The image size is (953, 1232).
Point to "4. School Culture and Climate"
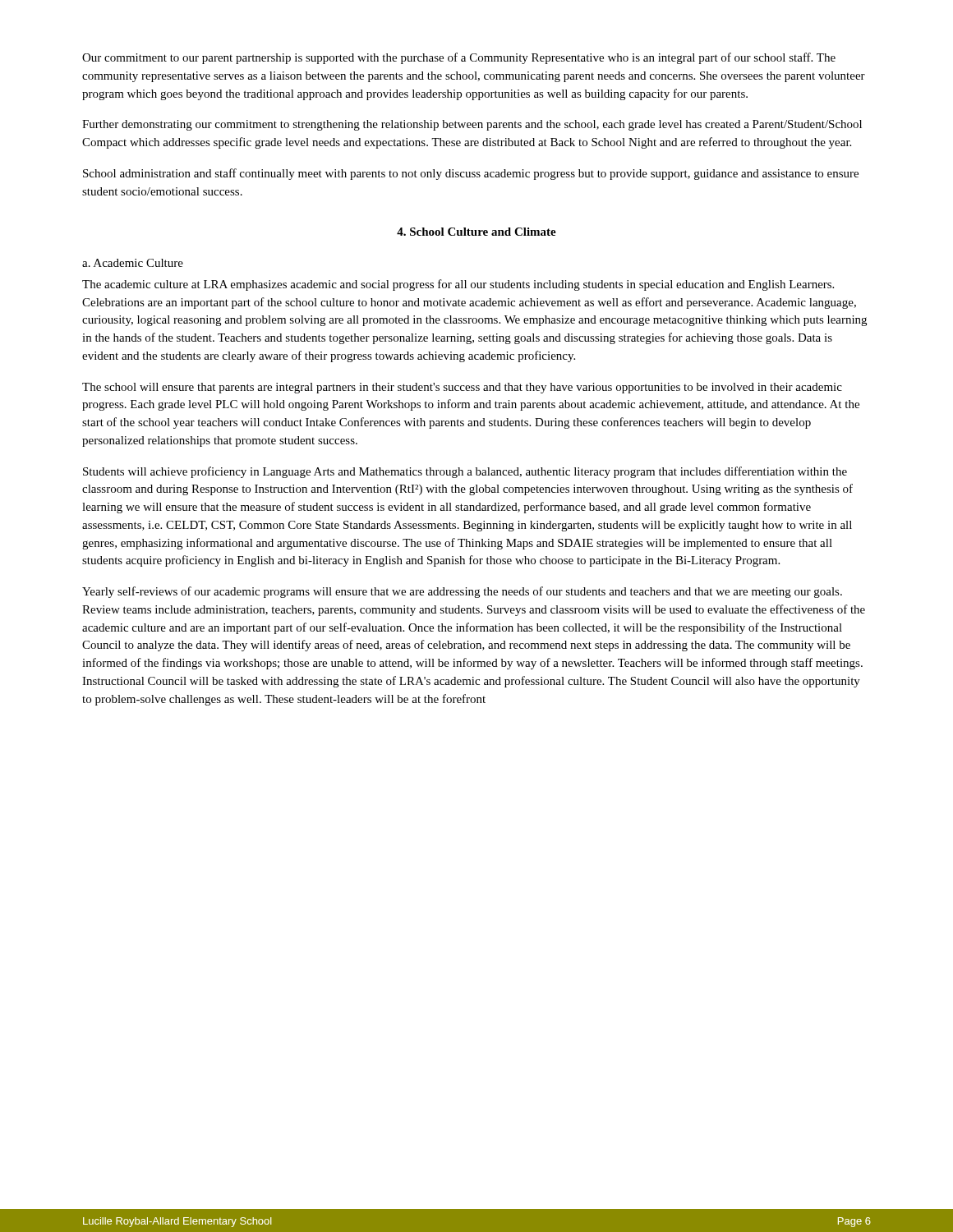[x=476, y=232]
